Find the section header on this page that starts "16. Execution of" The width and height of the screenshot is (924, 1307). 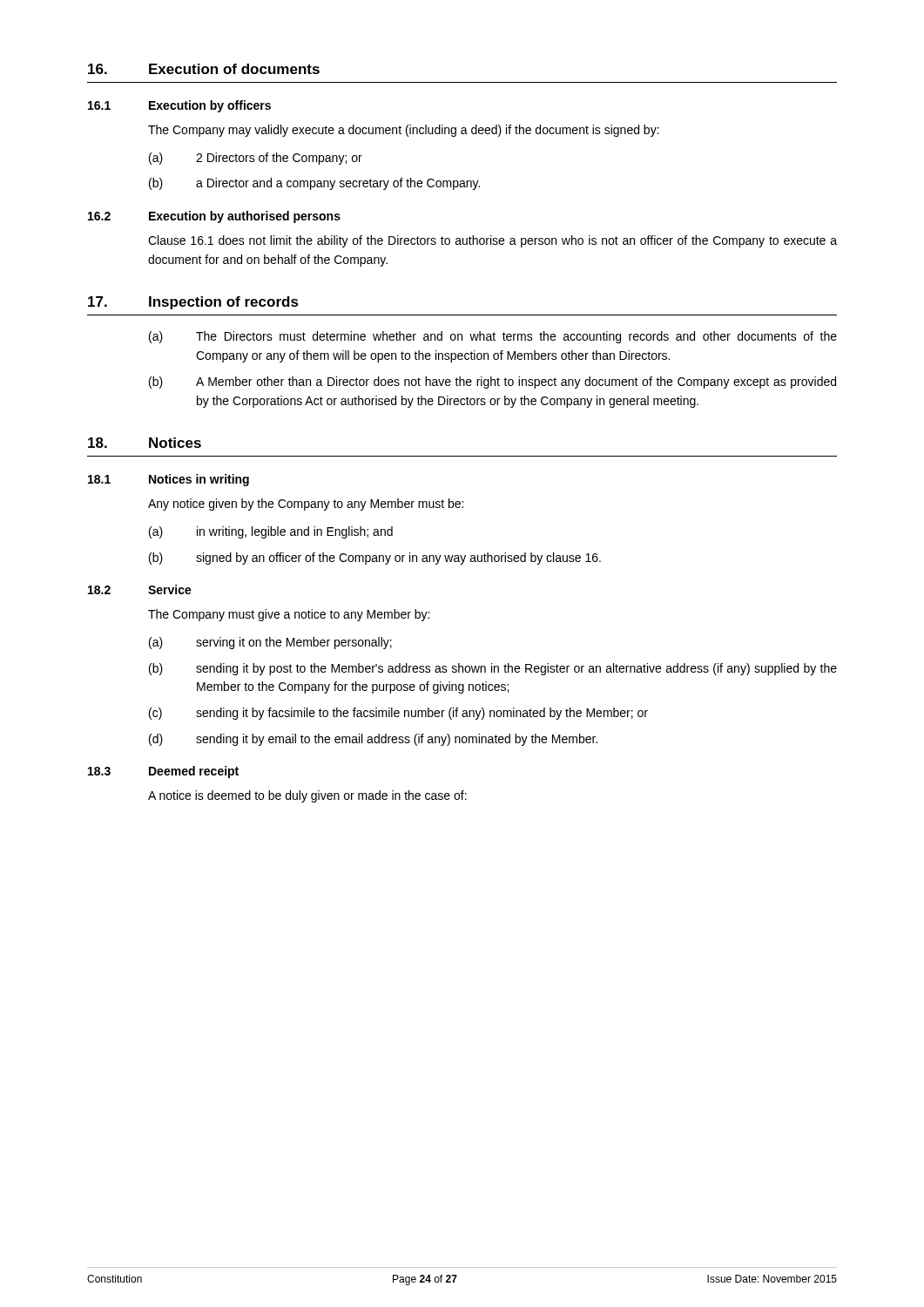point(204,70)
